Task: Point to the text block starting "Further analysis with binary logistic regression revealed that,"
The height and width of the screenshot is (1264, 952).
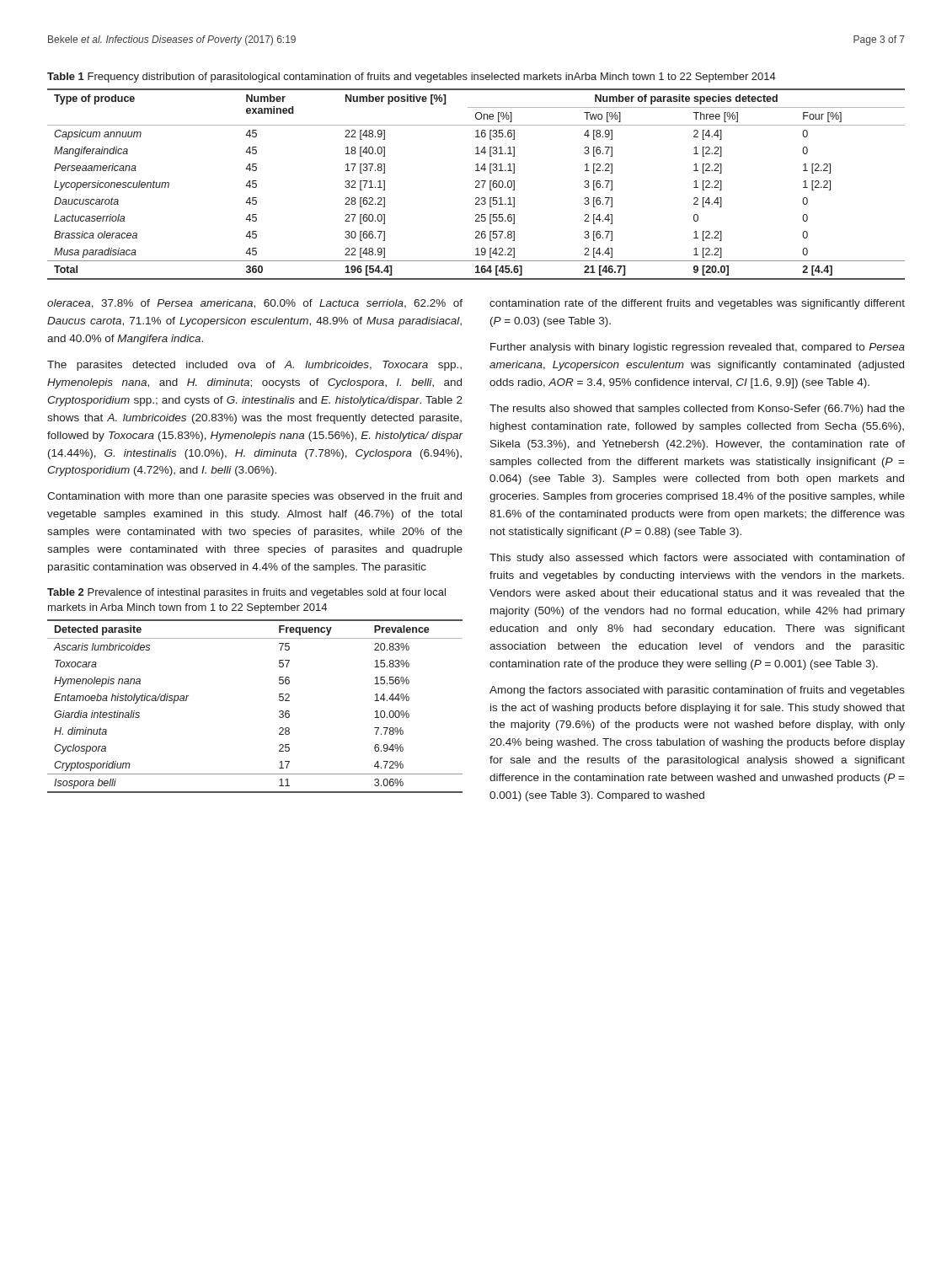Action: 697,364
